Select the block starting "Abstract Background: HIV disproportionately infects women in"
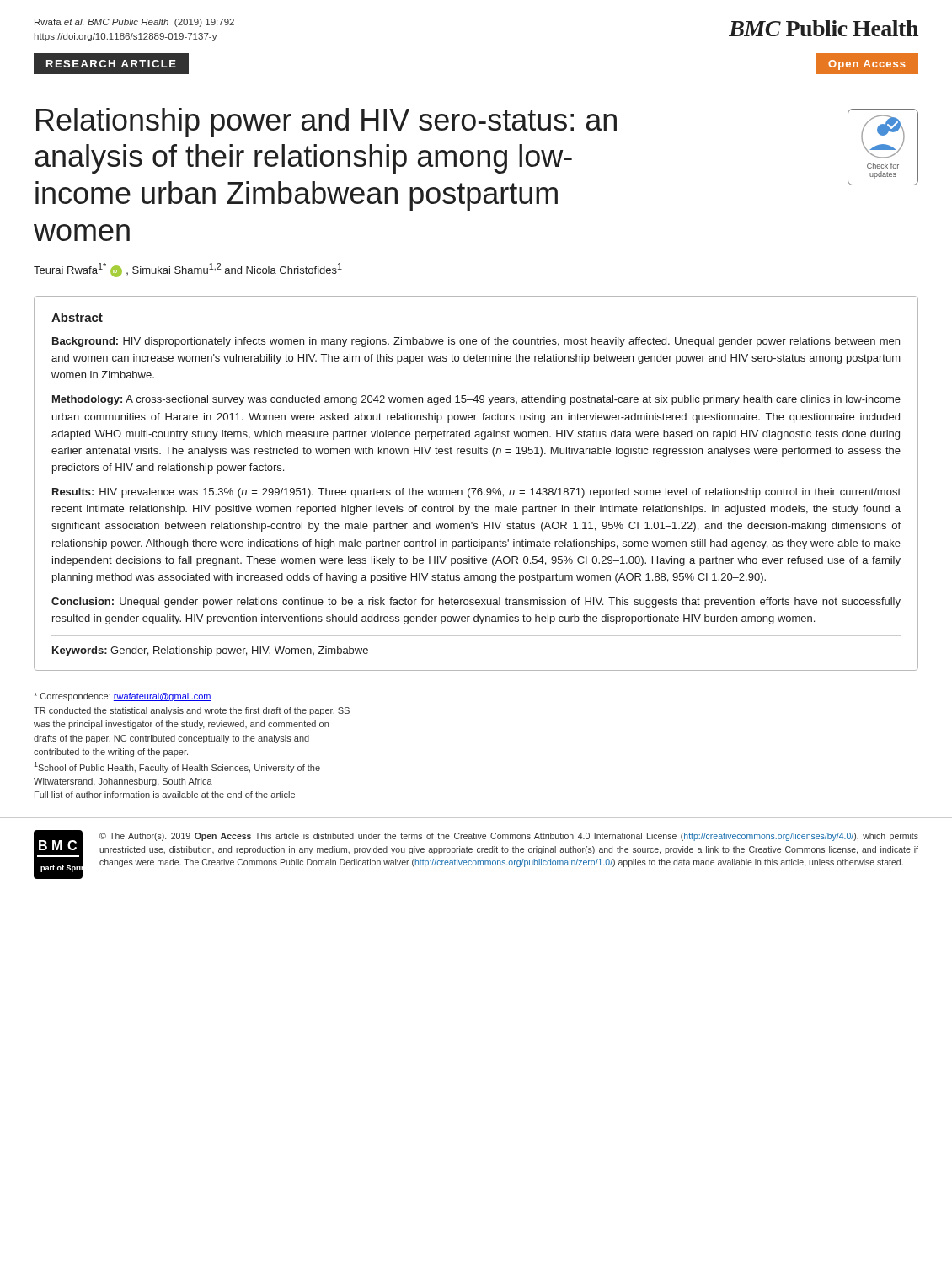This screenshot has height=1264, width=952. 476,483
